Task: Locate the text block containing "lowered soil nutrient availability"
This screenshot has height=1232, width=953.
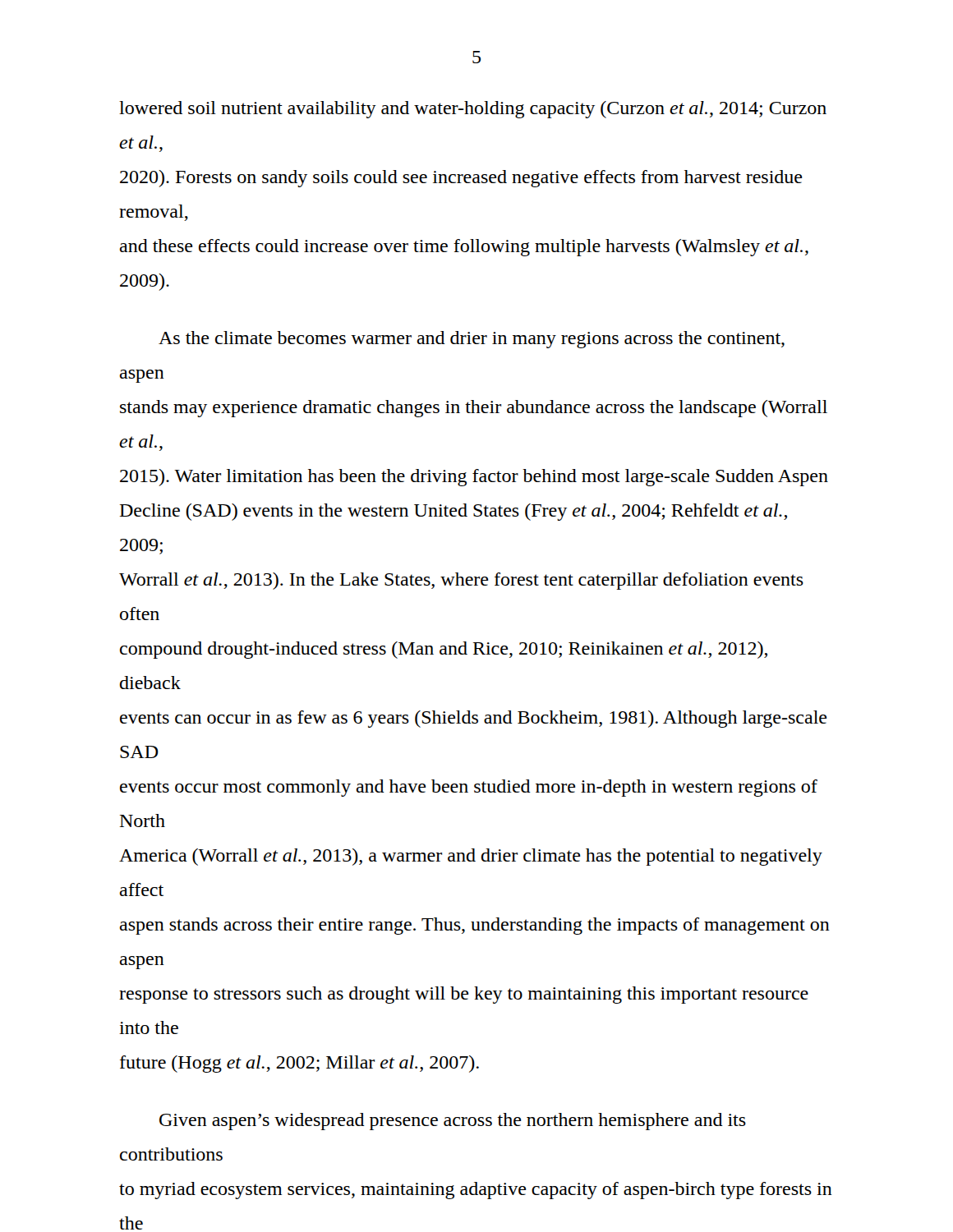Action: (476, 194)
